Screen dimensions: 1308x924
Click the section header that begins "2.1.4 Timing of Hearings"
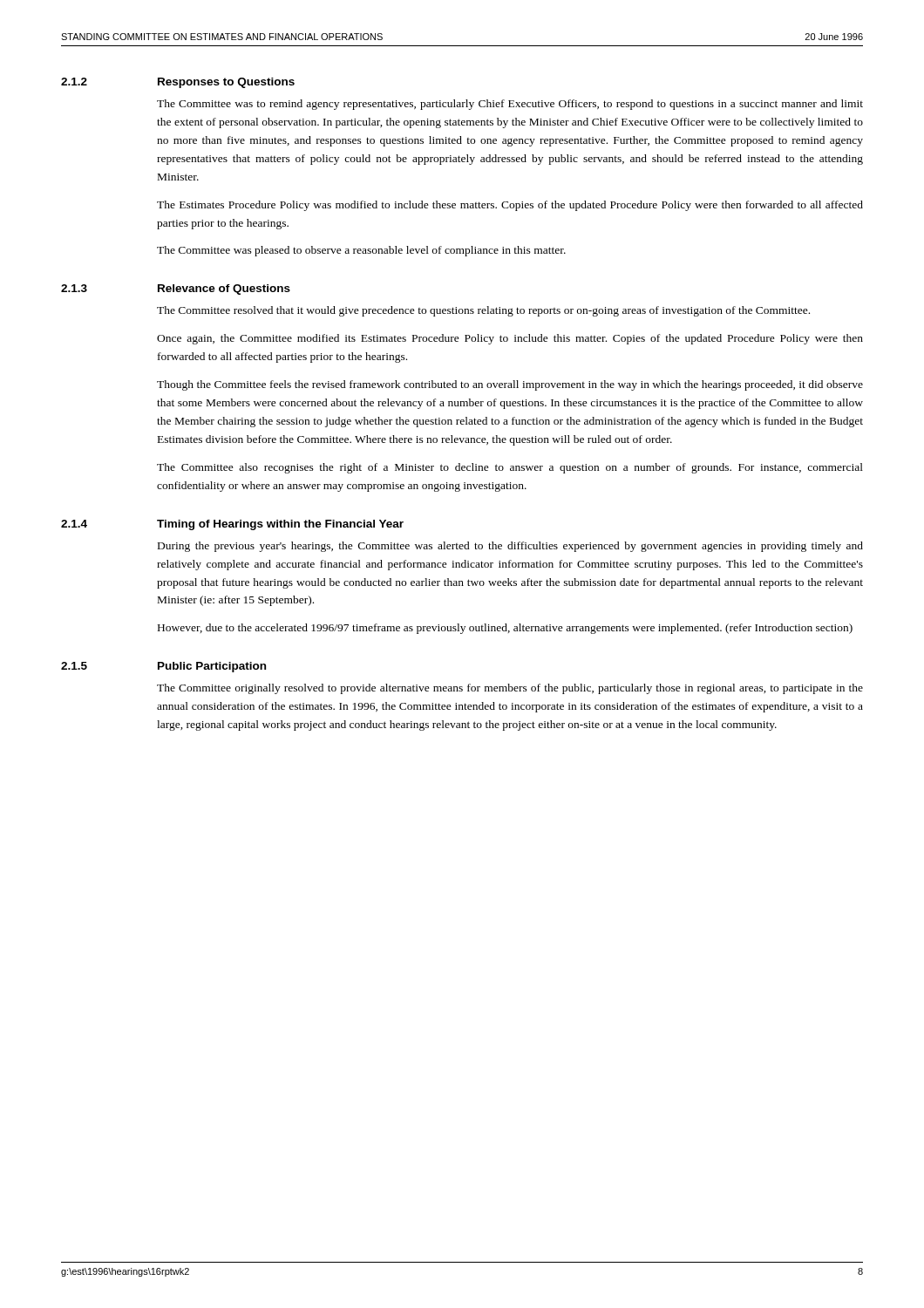click(232, 517)
